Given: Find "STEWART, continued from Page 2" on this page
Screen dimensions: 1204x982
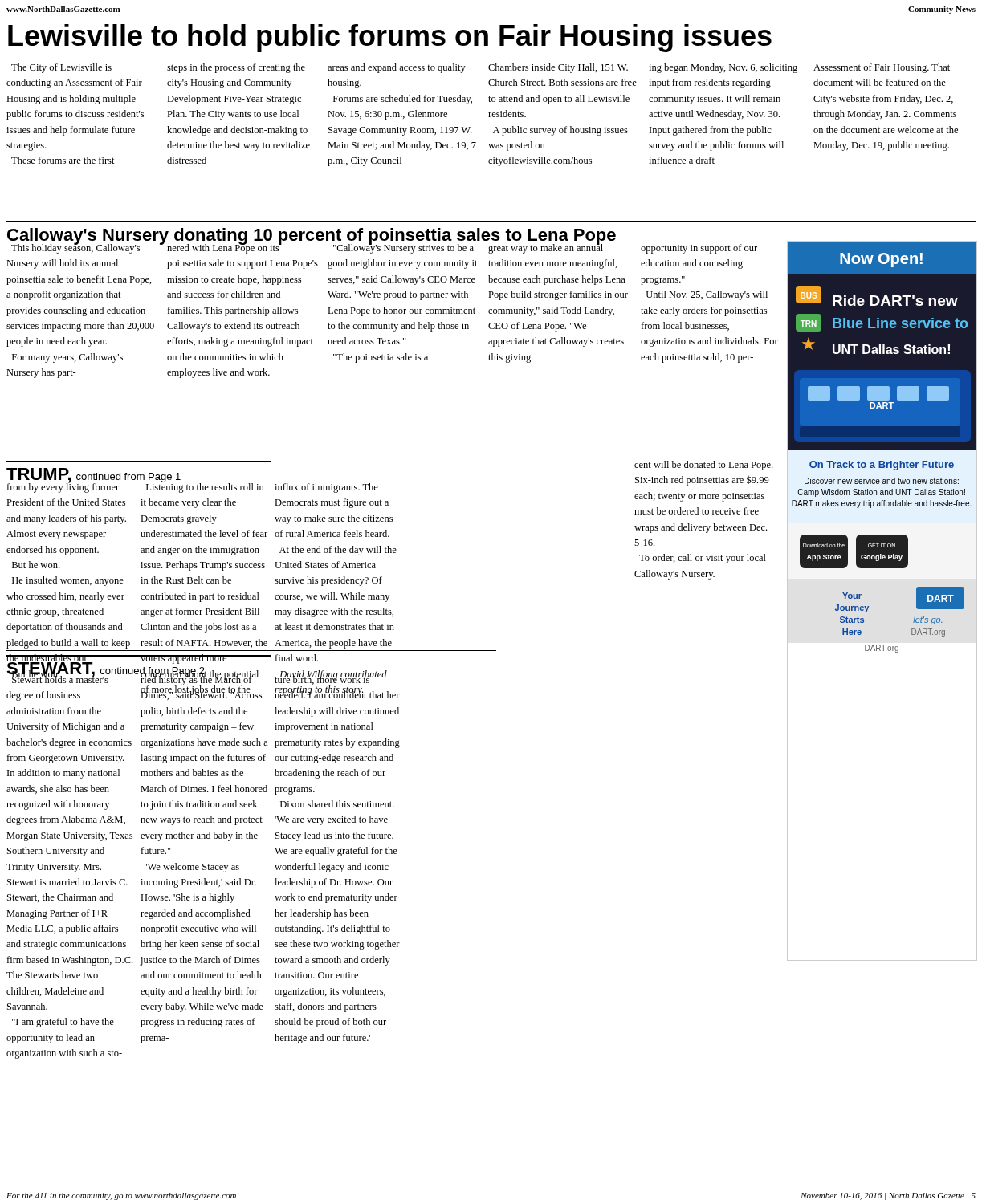Looking at the screenshot, I should click(106, 668).
